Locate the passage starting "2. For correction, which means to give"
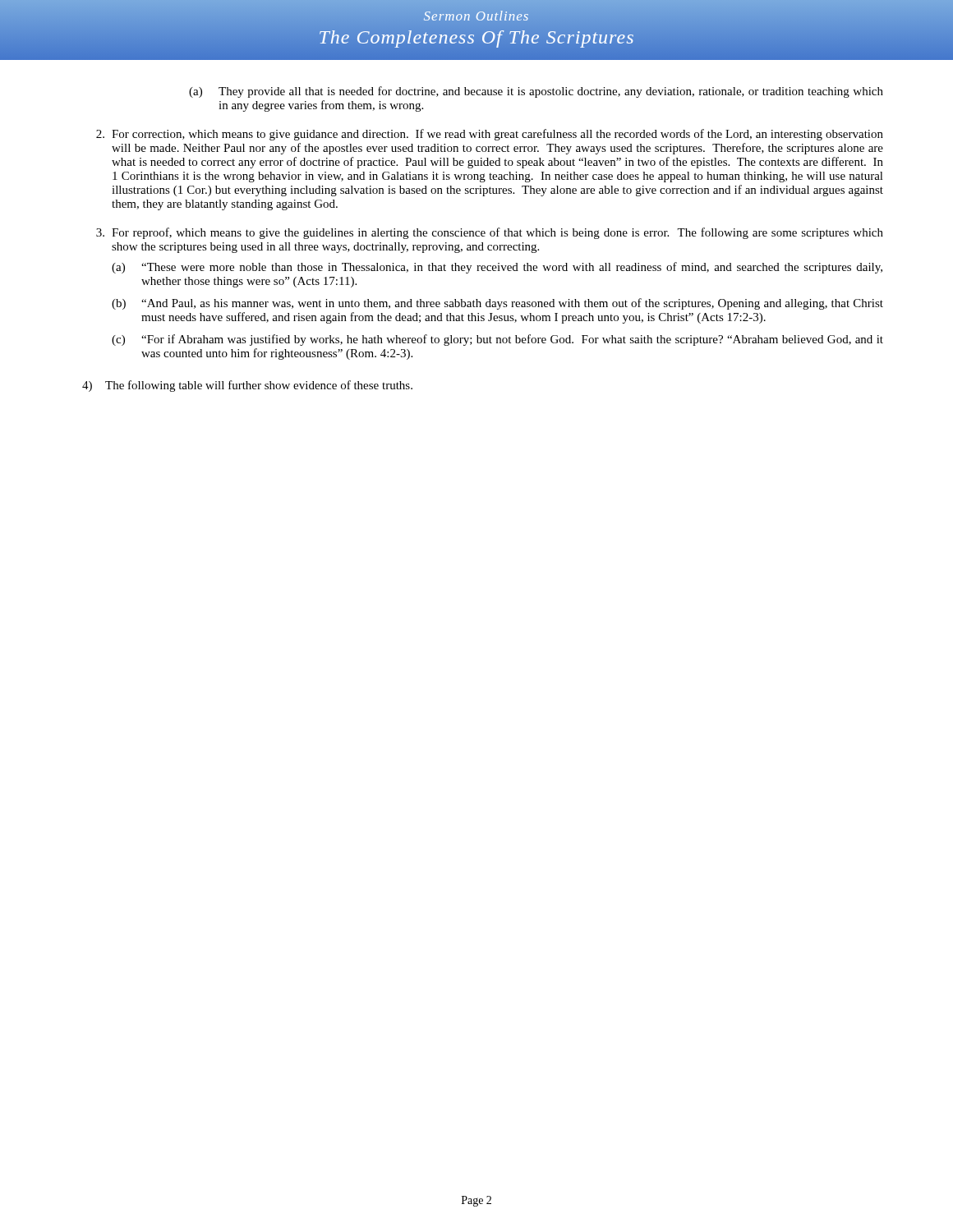This screenshot has width=953, height=1232. (x=483, y=169)
